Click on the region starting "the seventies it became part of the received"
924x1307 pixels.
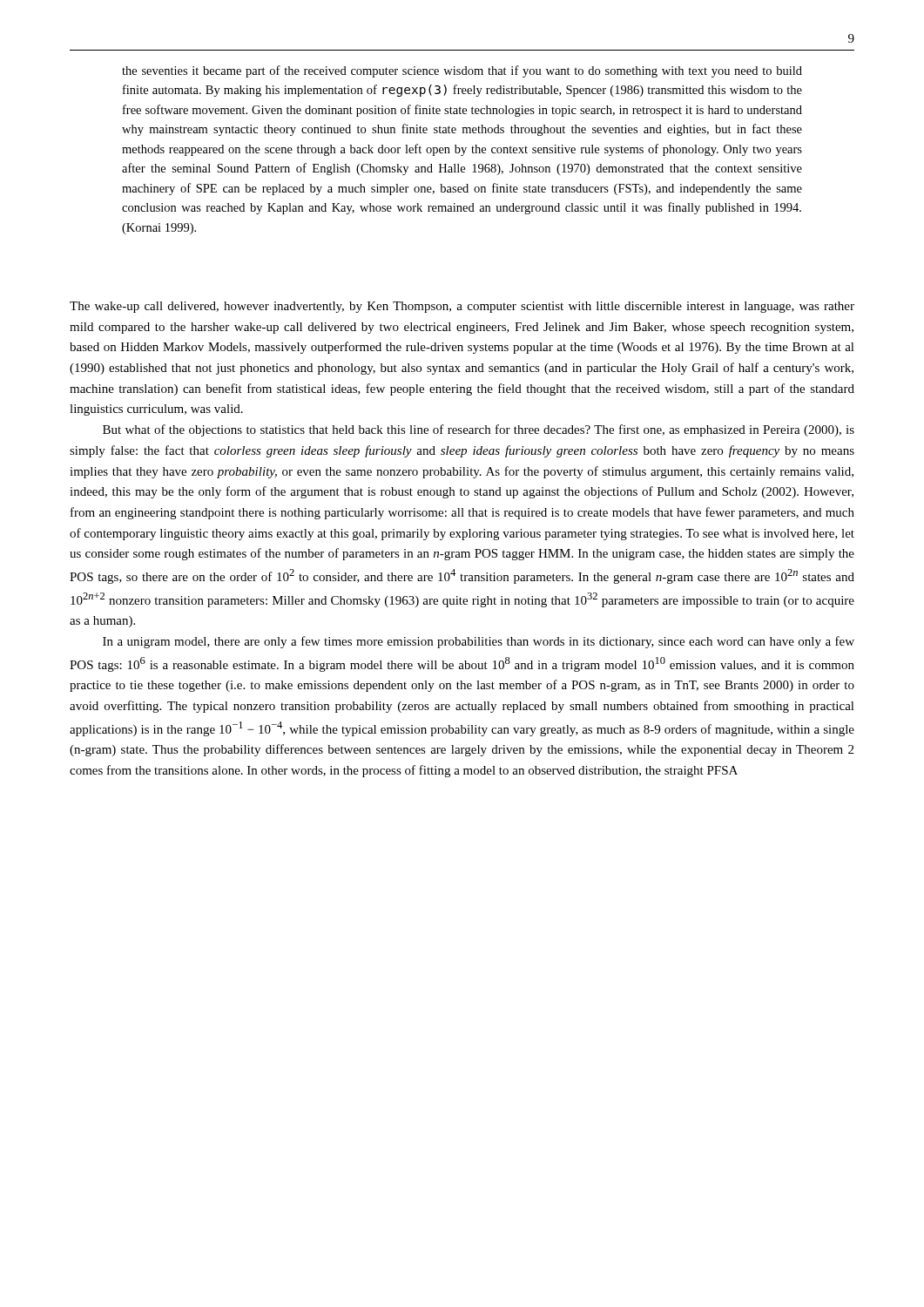tap(462, 149)
